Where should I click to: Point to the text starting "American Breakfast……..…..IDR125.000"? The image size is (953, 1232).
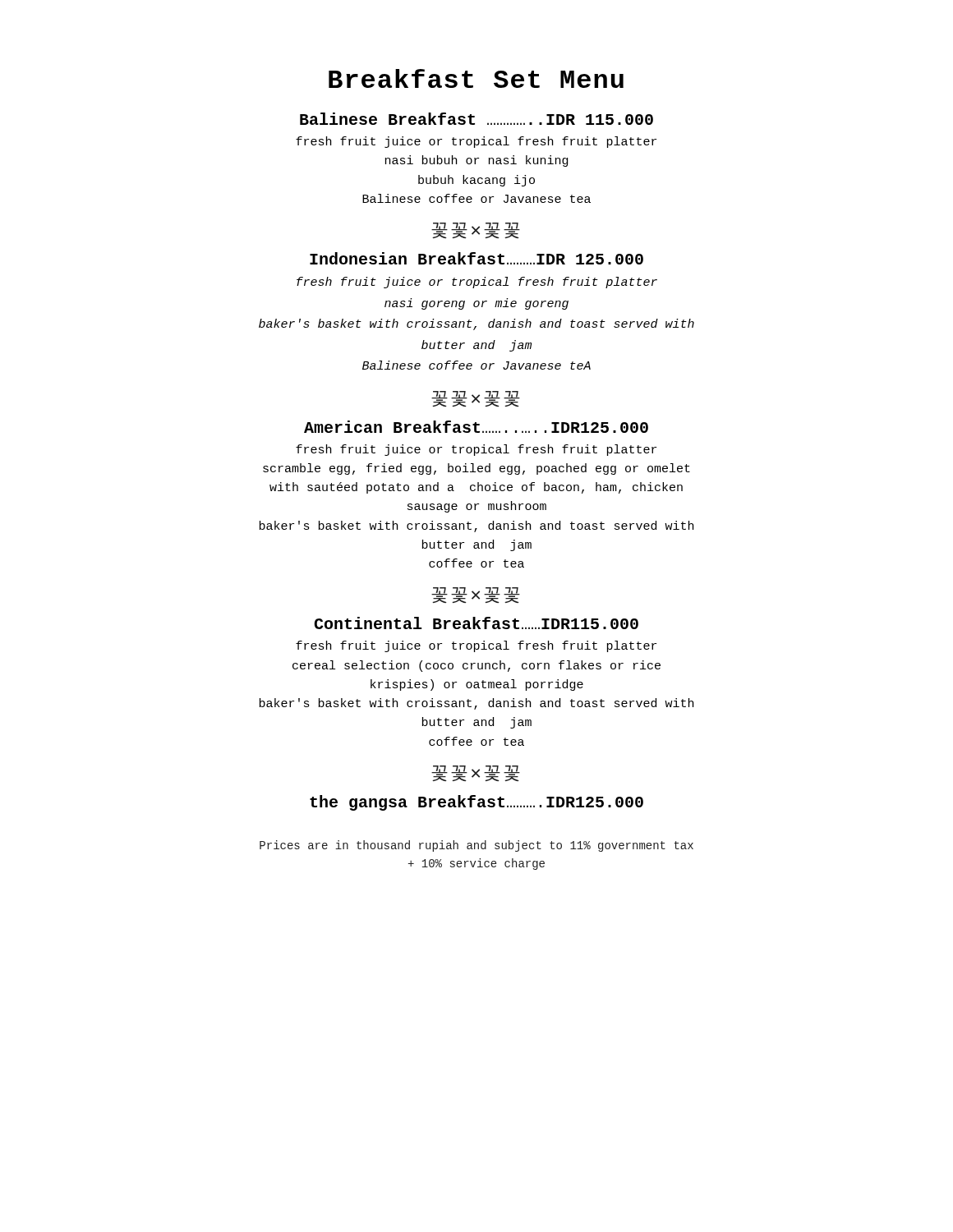[476, 428]
